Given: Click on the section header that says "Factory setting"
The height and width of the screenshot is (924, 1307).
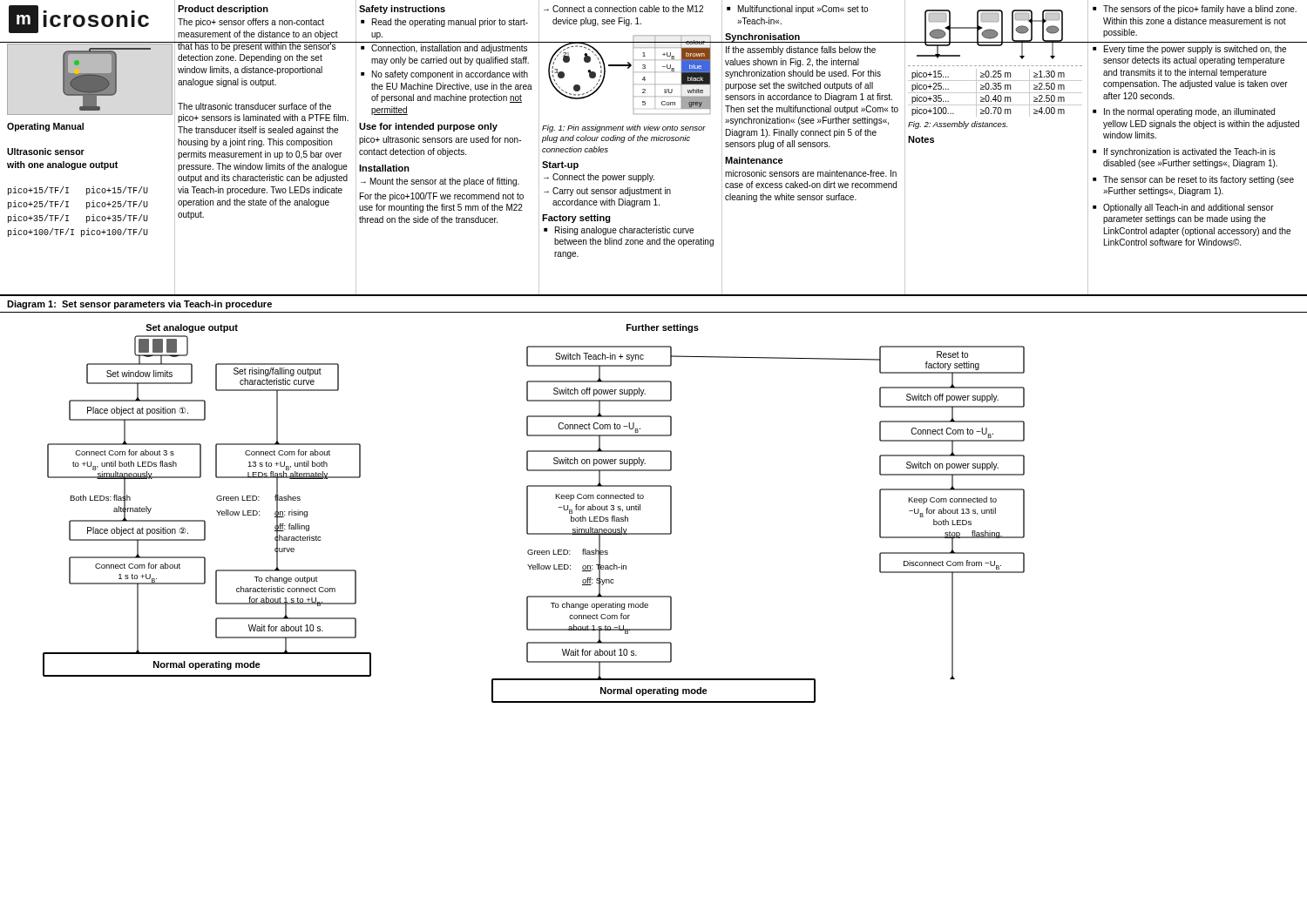Looking at the screenshot, I should (x=576, y=217).
